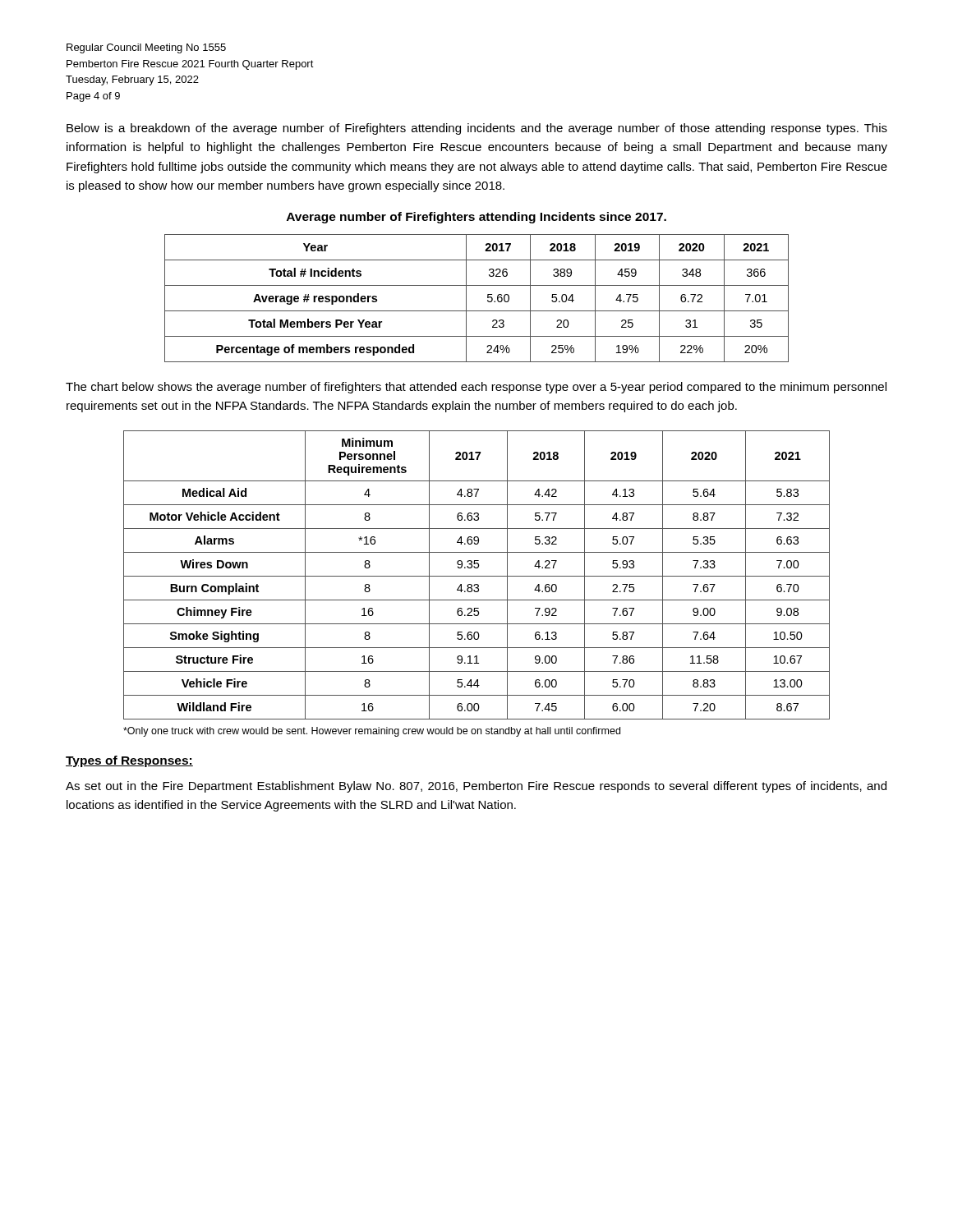The height and width of the screenshot is (1232, 953).
Task: Click on the table containing "Structure Fire"
Action: (x=476, y=575)
